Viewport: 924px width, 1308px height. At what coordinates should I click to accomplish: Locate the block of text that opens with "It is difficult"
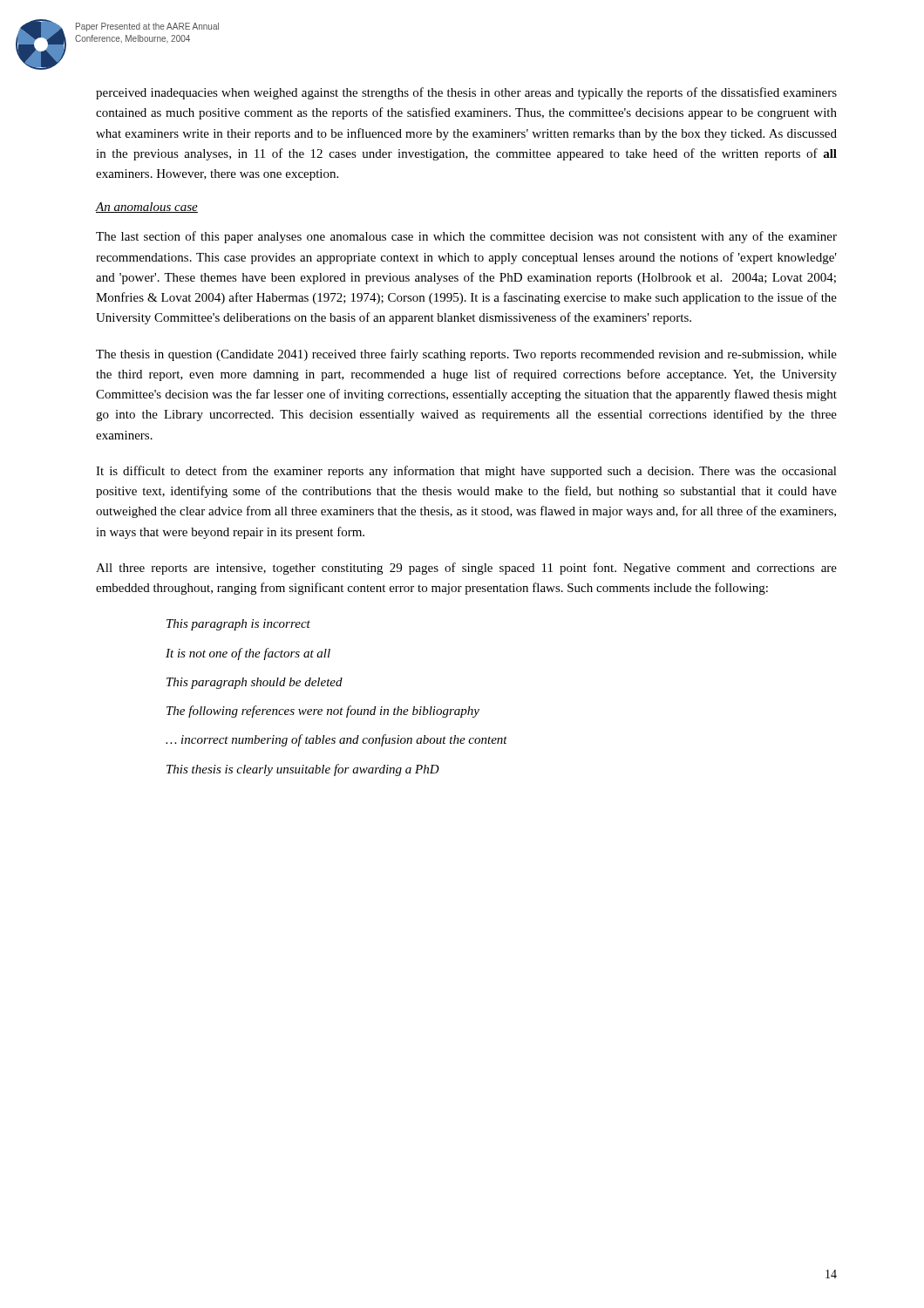(466, 501)
